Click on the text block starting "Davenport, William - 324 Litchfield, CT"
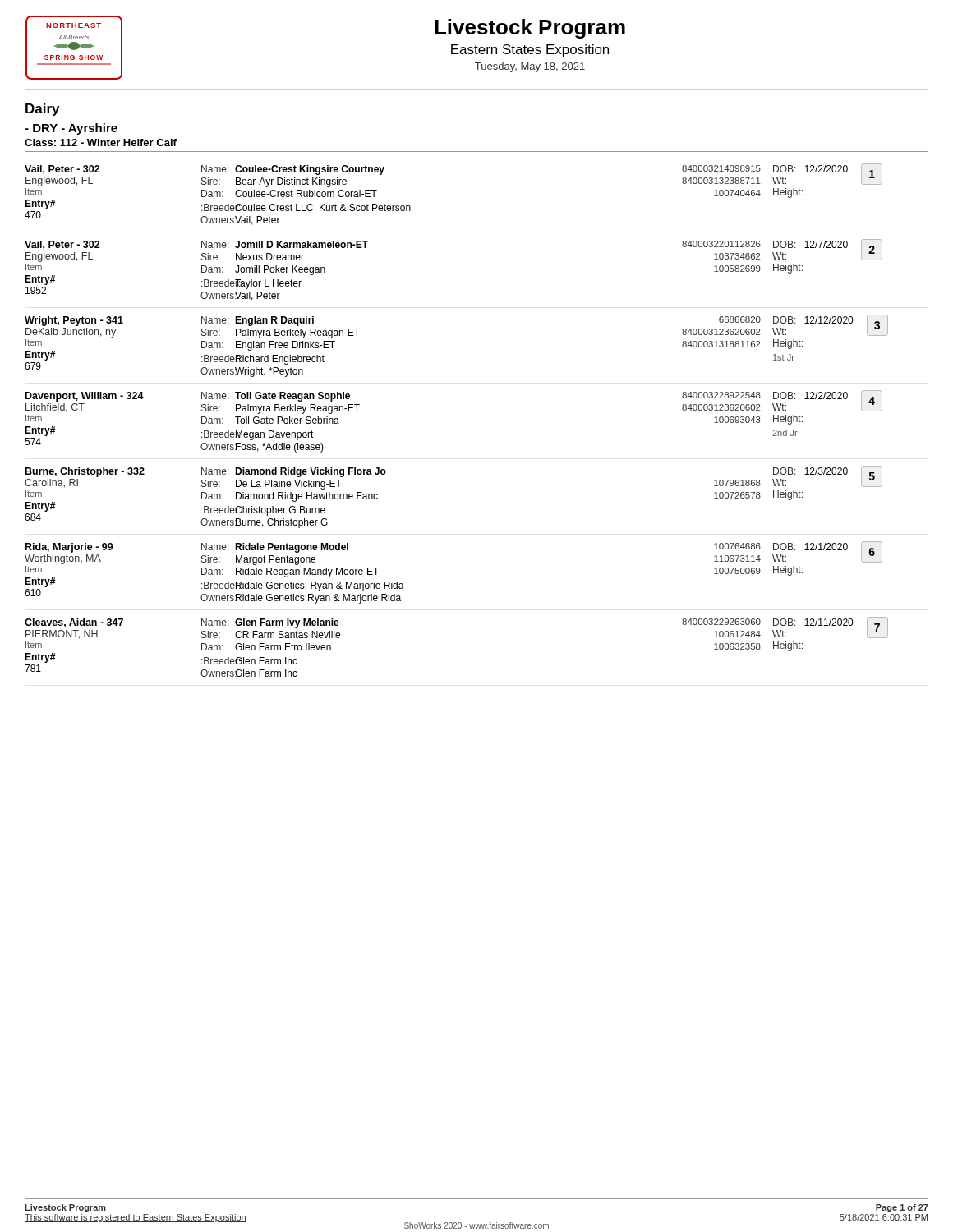Image resolution: width=953 pixels, height=1232 pixels. tap(72, 407)
